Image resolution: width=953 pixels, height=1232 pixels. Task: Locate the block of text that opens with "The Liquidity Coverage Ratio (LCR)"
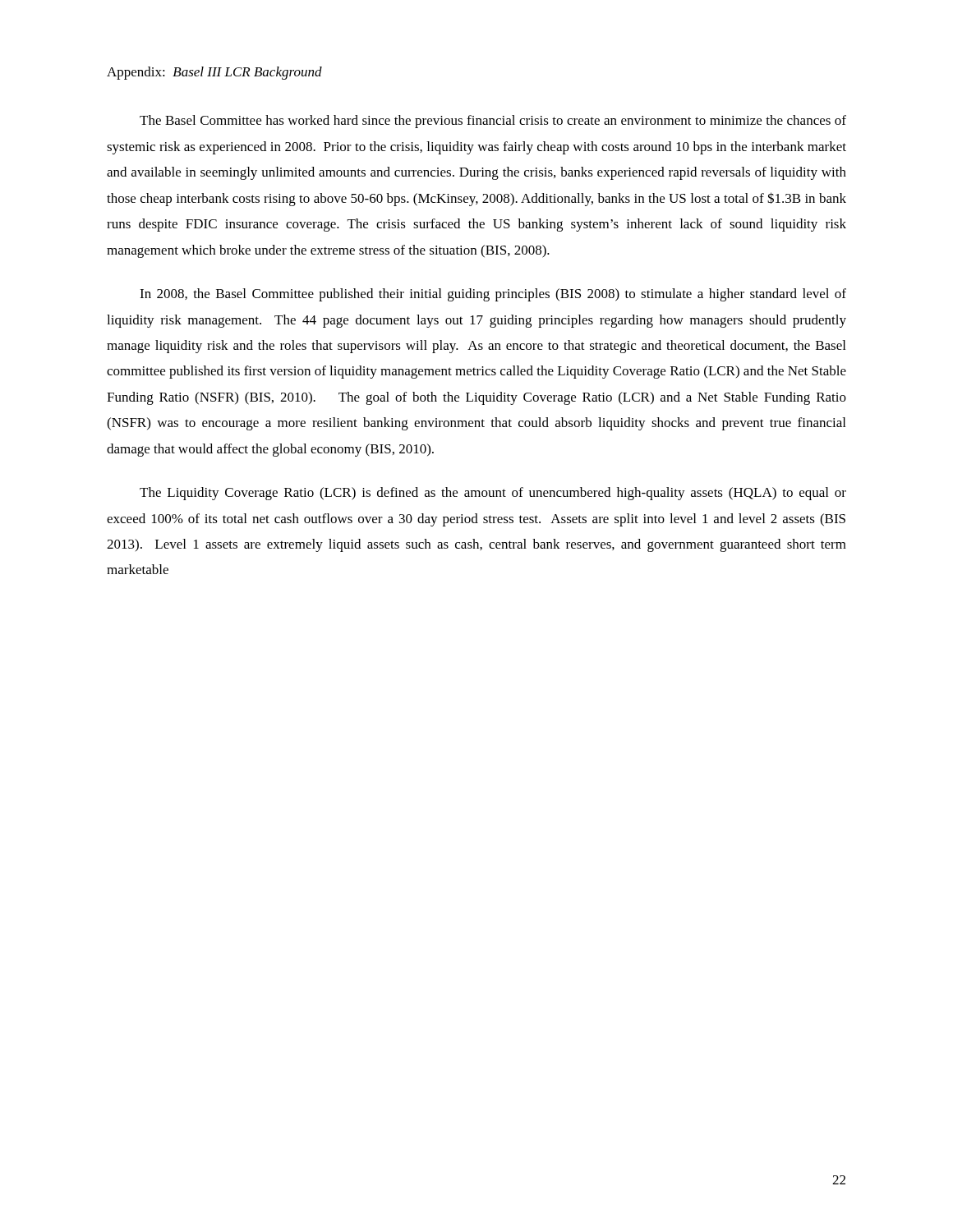(x=476, y=531)
